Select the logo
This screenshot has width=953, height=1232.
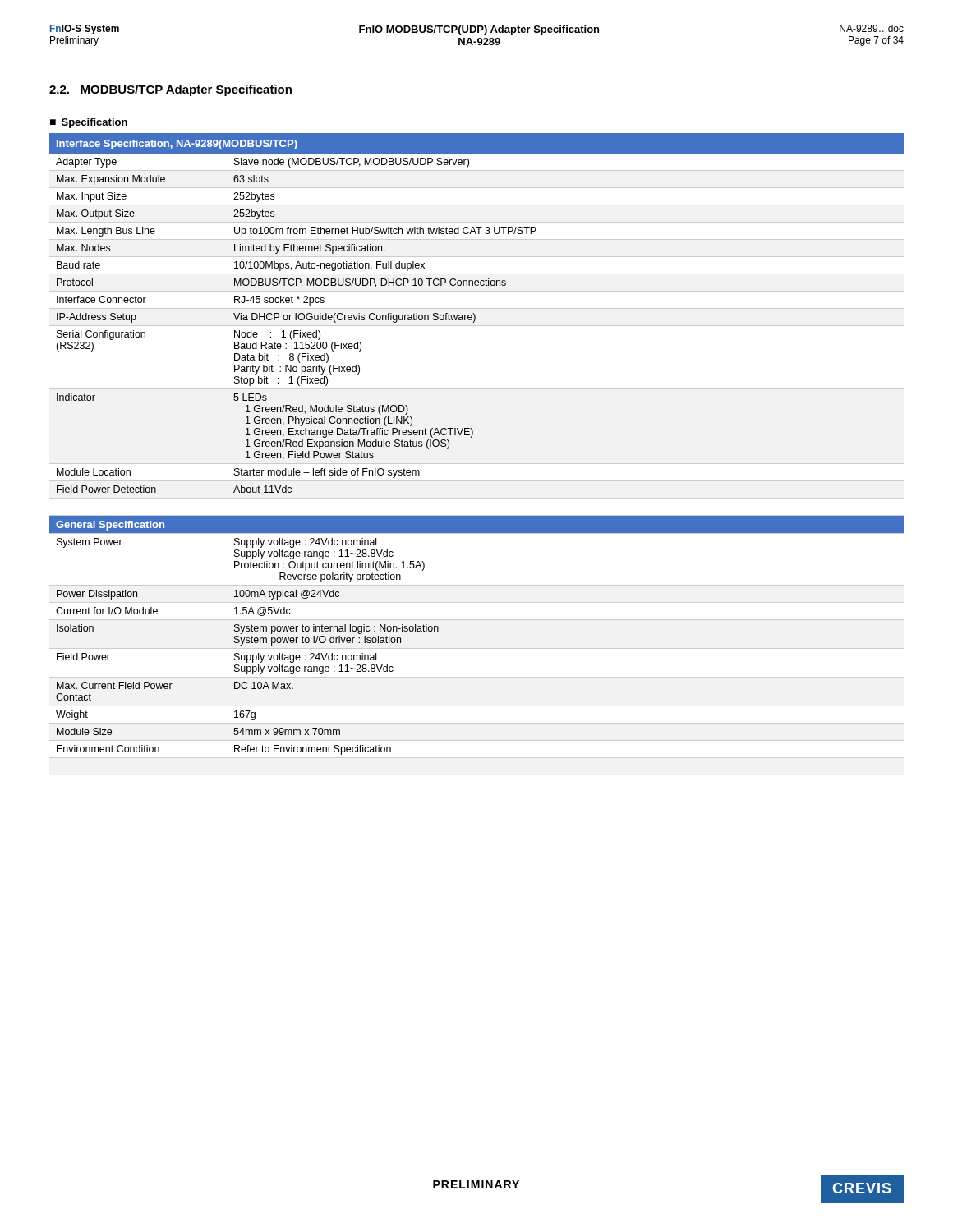[x=862, y=1189]
